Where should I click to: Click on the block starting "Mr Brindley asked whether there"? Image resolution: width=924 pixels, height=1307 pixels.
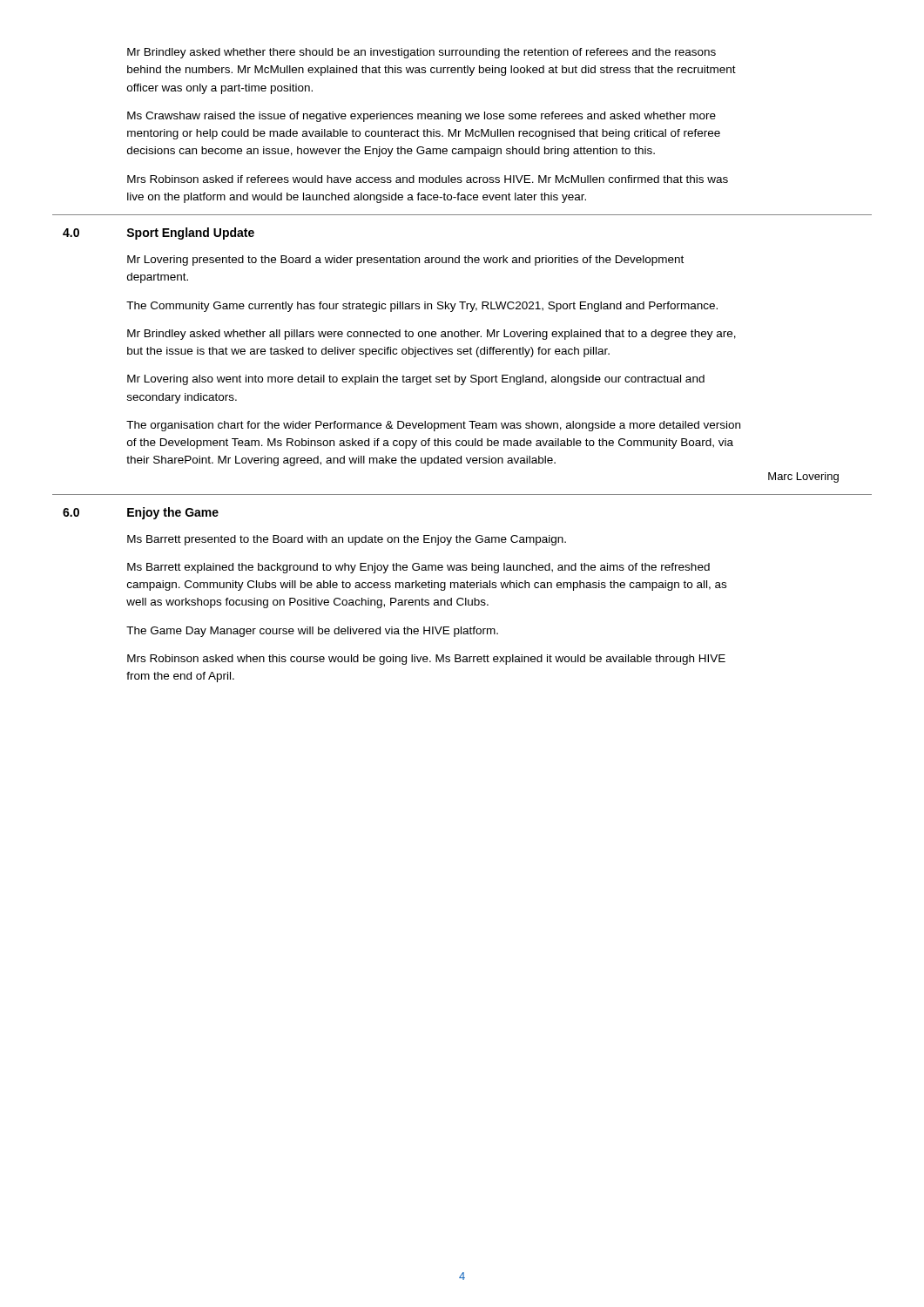[437, 125]
